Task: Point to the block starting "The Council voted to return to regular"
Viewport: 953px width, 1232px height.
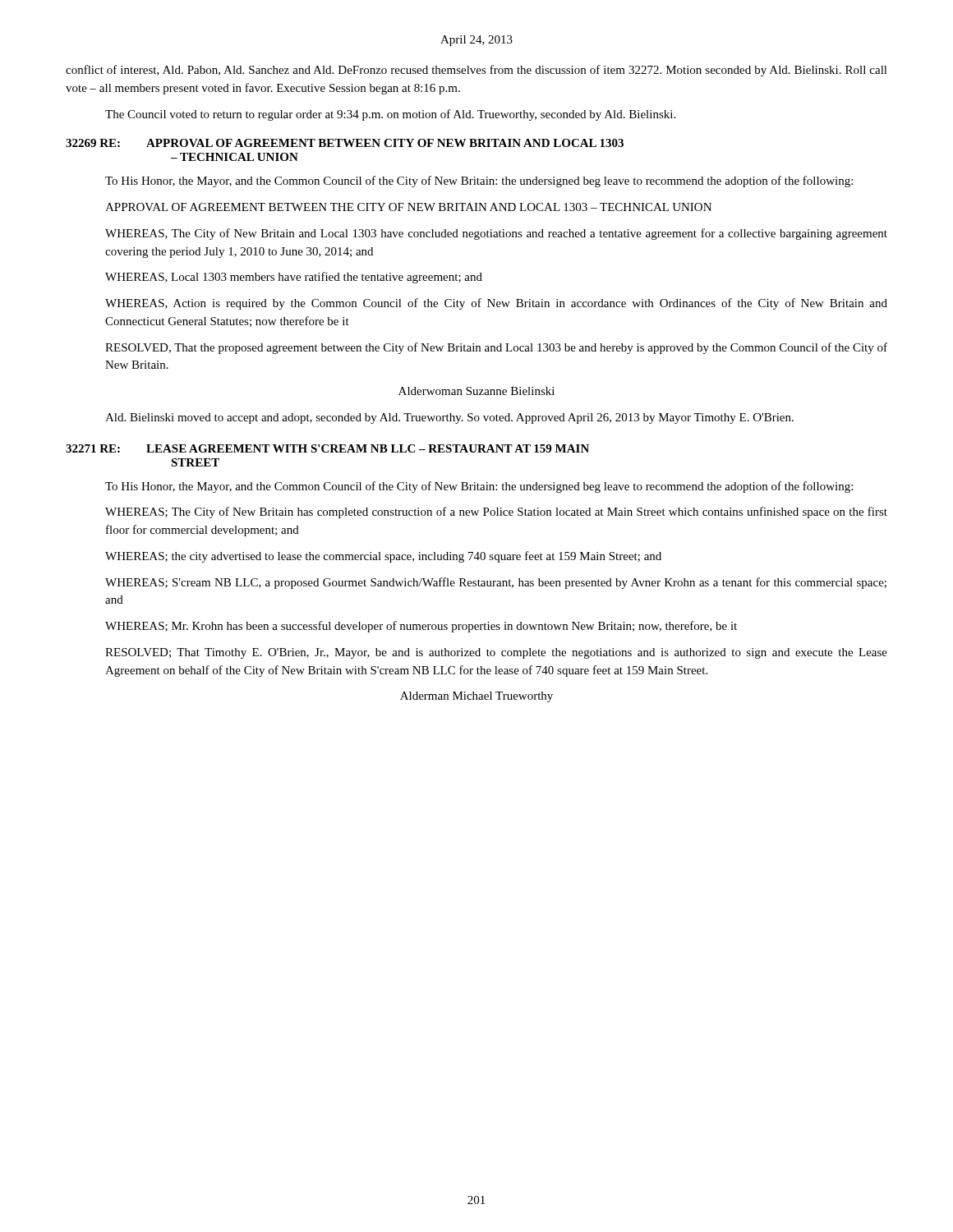Action: coord(496,115)
